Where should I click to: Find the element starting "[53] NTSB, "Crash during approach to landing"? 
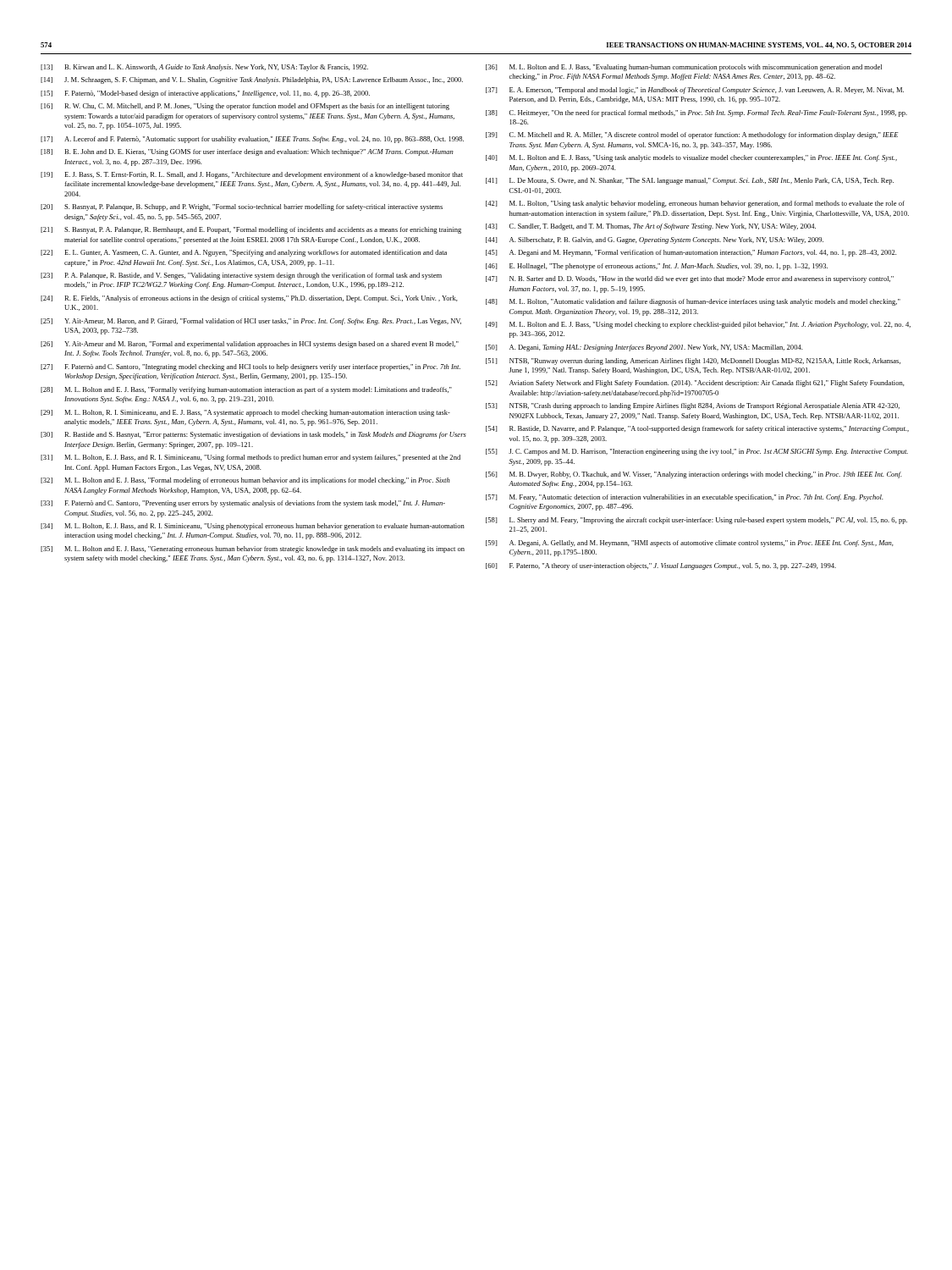click(x=698, y=411)
